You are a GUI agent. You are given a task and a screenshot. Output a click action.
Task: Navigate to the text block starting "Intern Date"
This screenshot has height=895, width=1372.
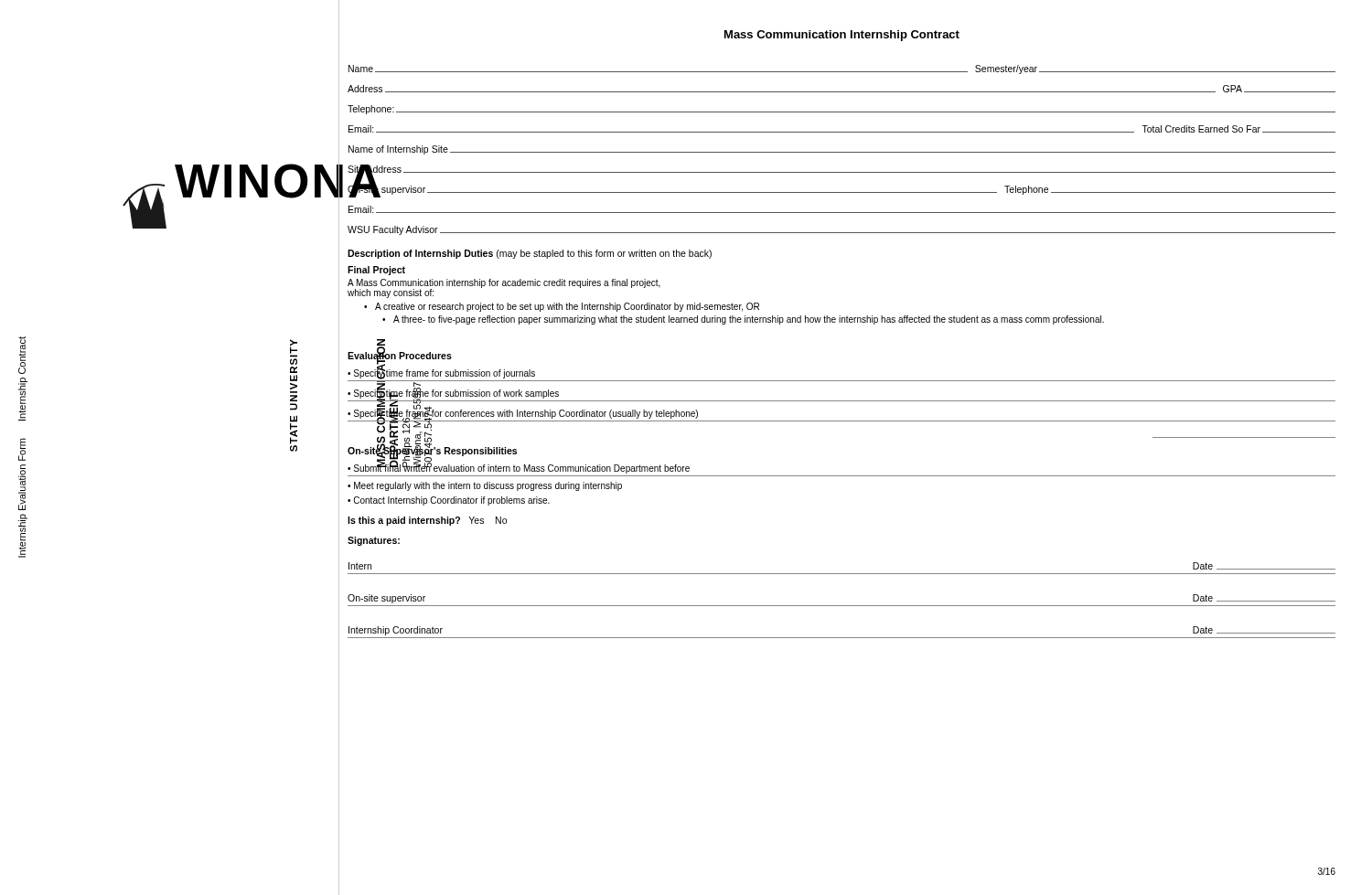tap(841, 564)
